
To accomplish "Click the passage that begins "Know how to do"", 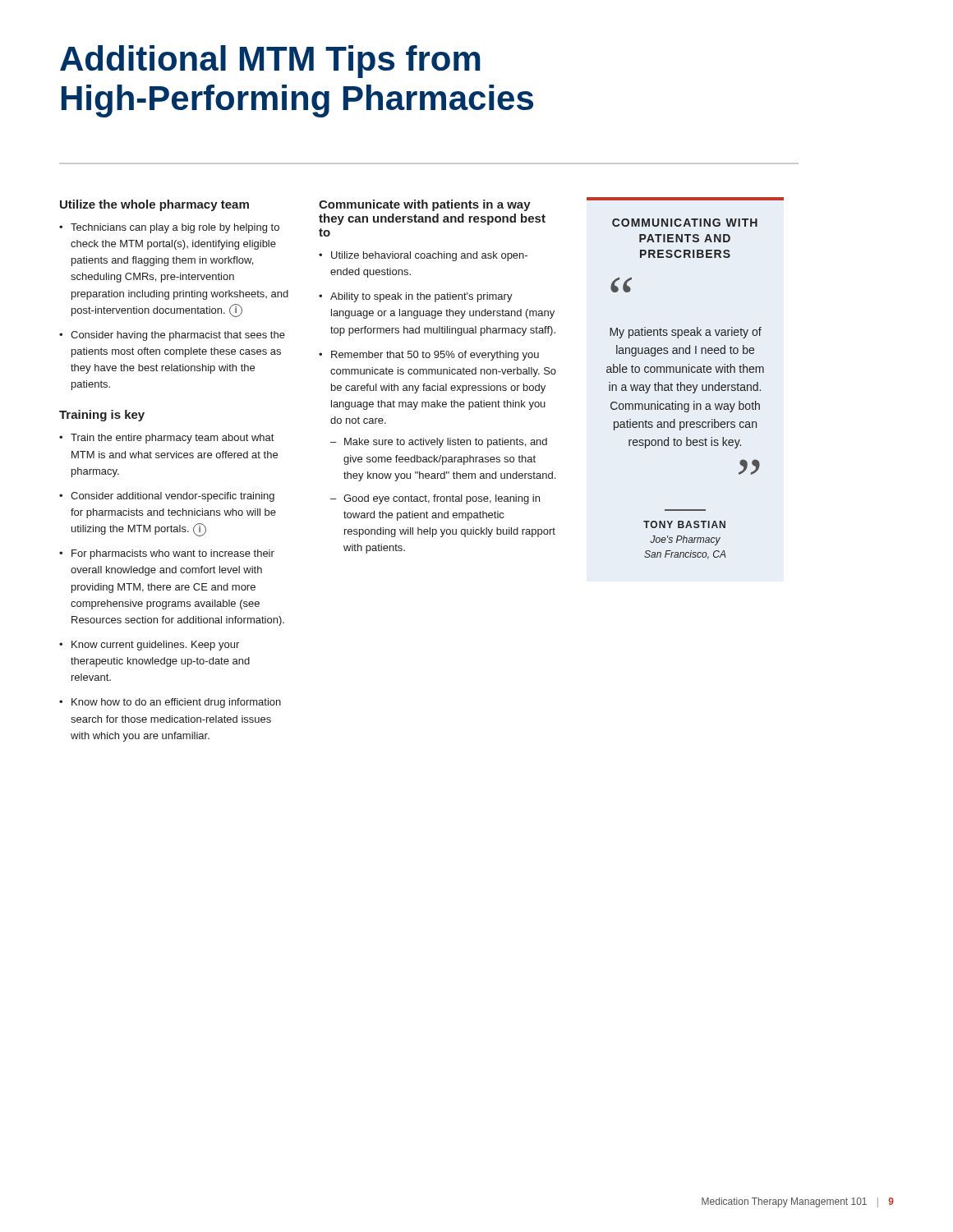I will tap(176, 719).
